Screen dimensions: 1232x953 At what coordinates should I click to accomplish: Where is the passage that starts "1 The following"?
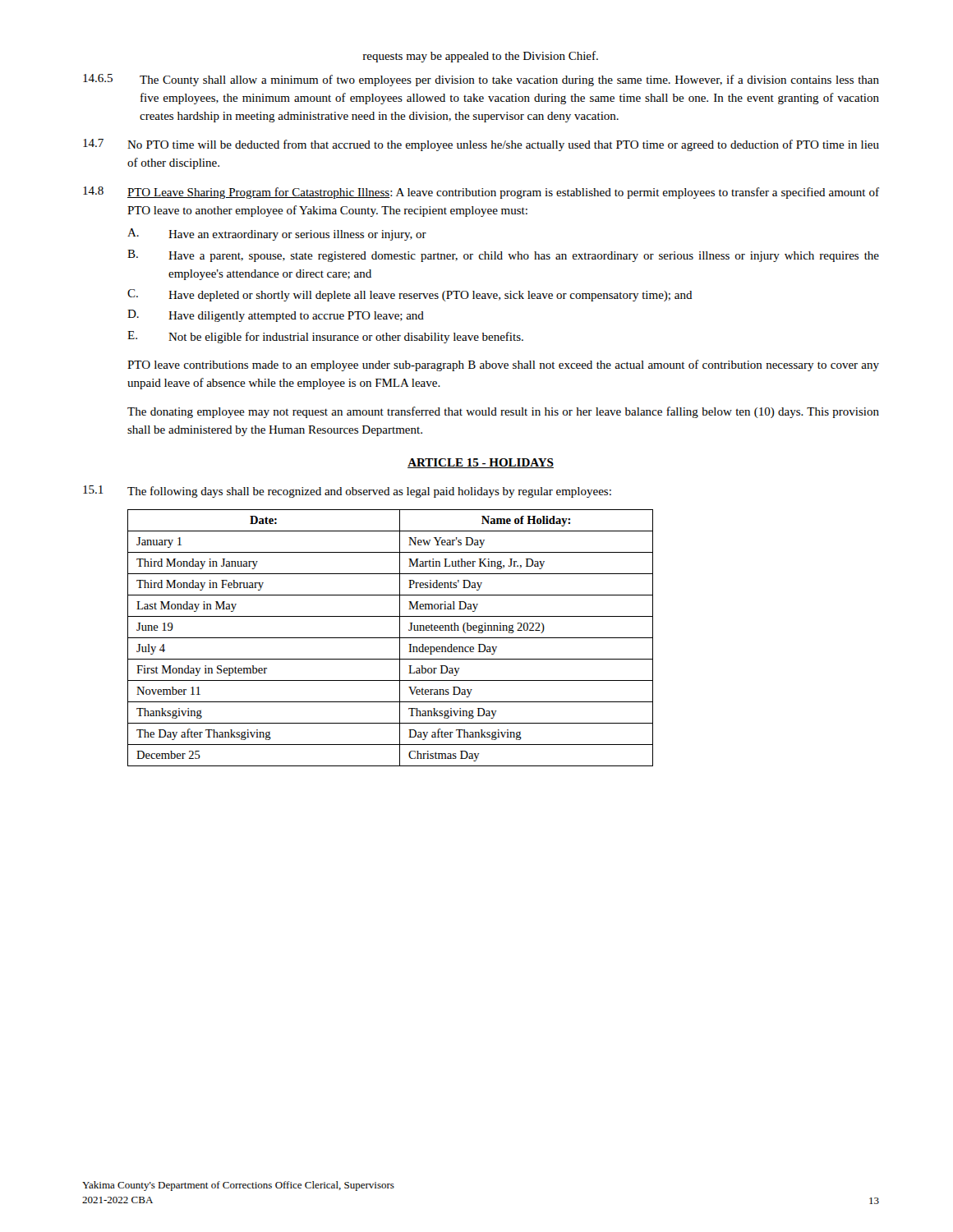click(x=481, y=492)
